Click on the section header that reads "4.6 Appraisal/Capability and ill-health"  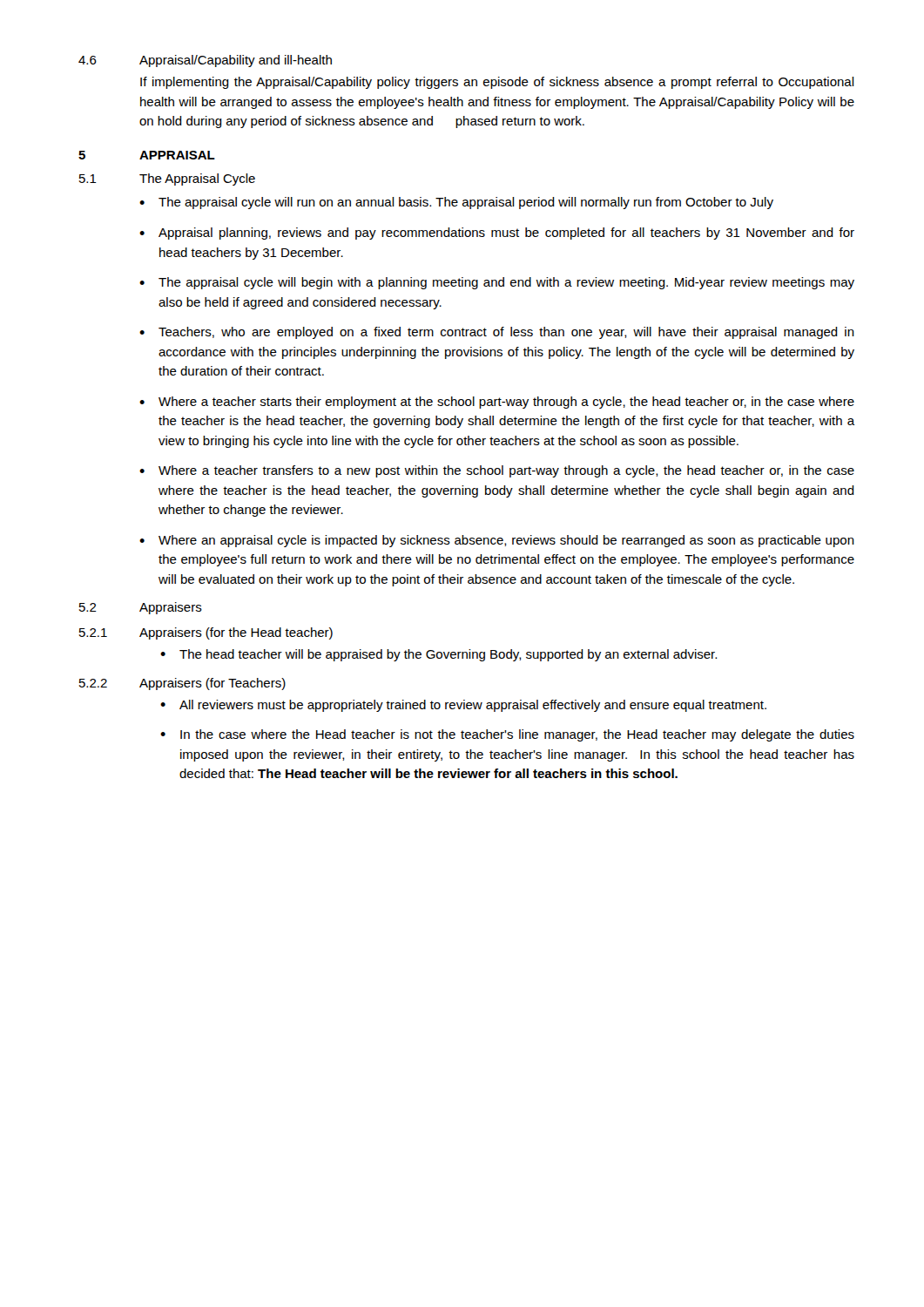point(205,60)
